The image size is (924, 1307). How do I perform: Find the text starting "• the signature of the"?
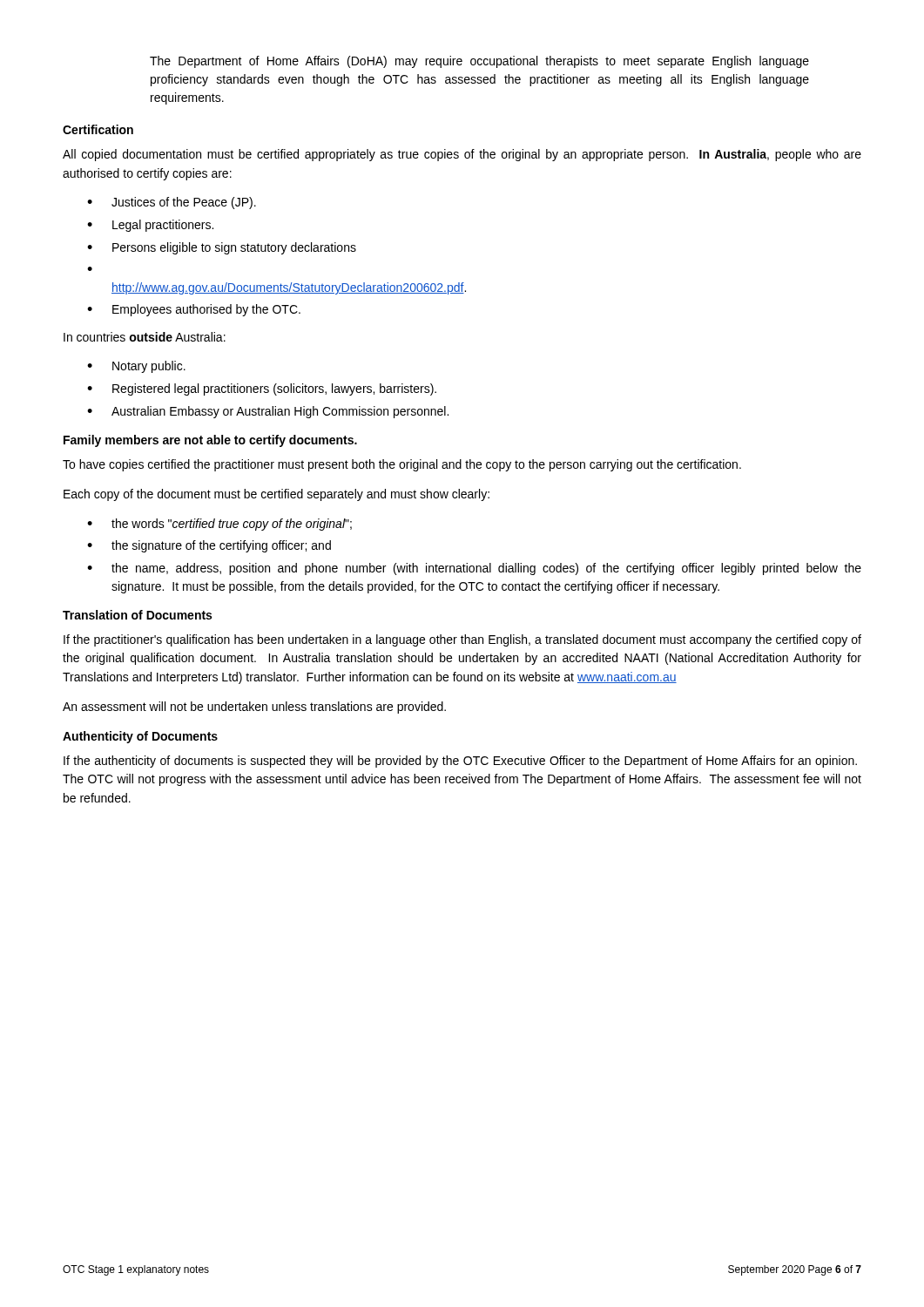click(x=209, y=546)
